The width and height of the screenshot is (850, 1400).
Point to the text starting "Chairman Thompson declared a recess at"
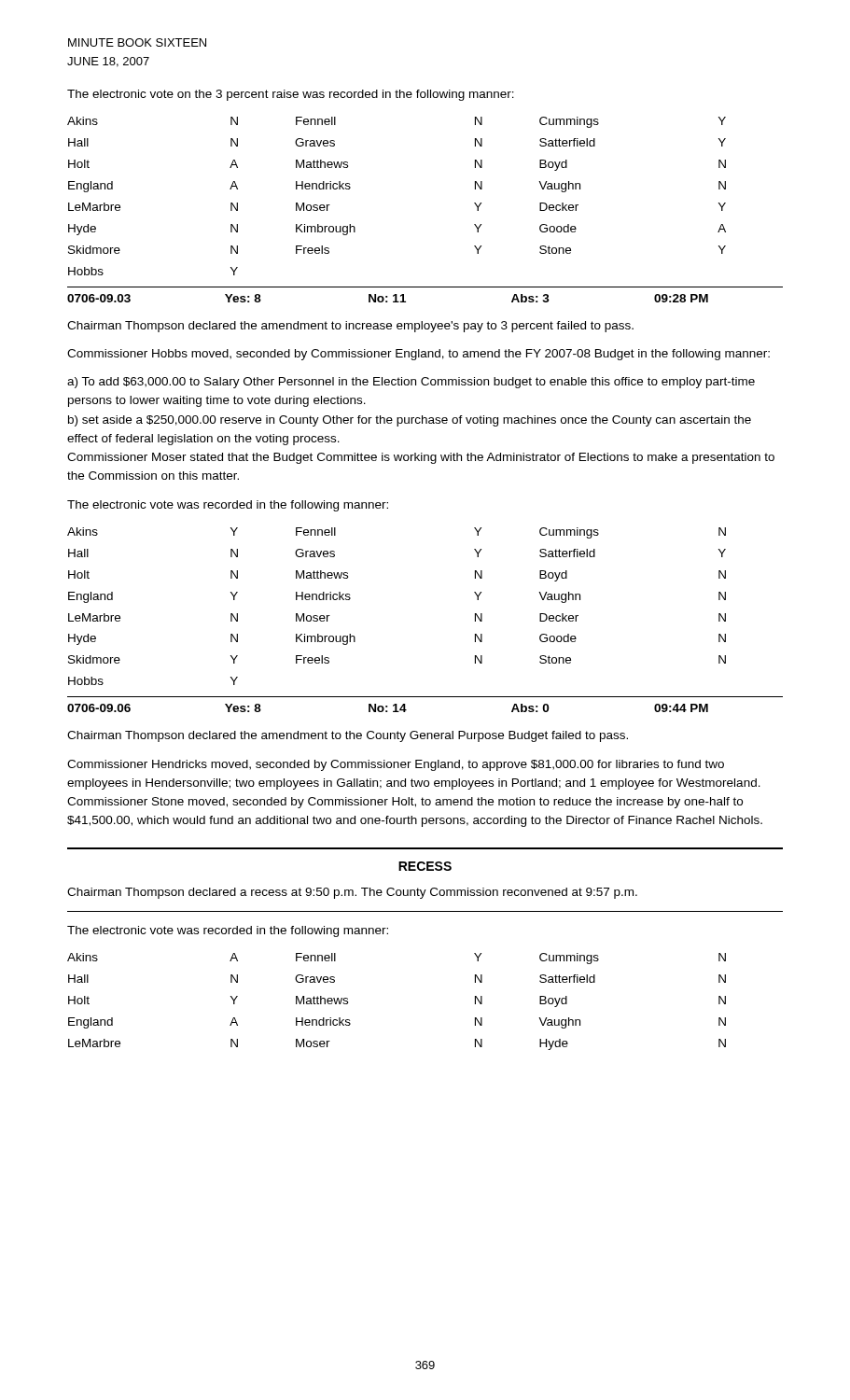coord(353,891)
